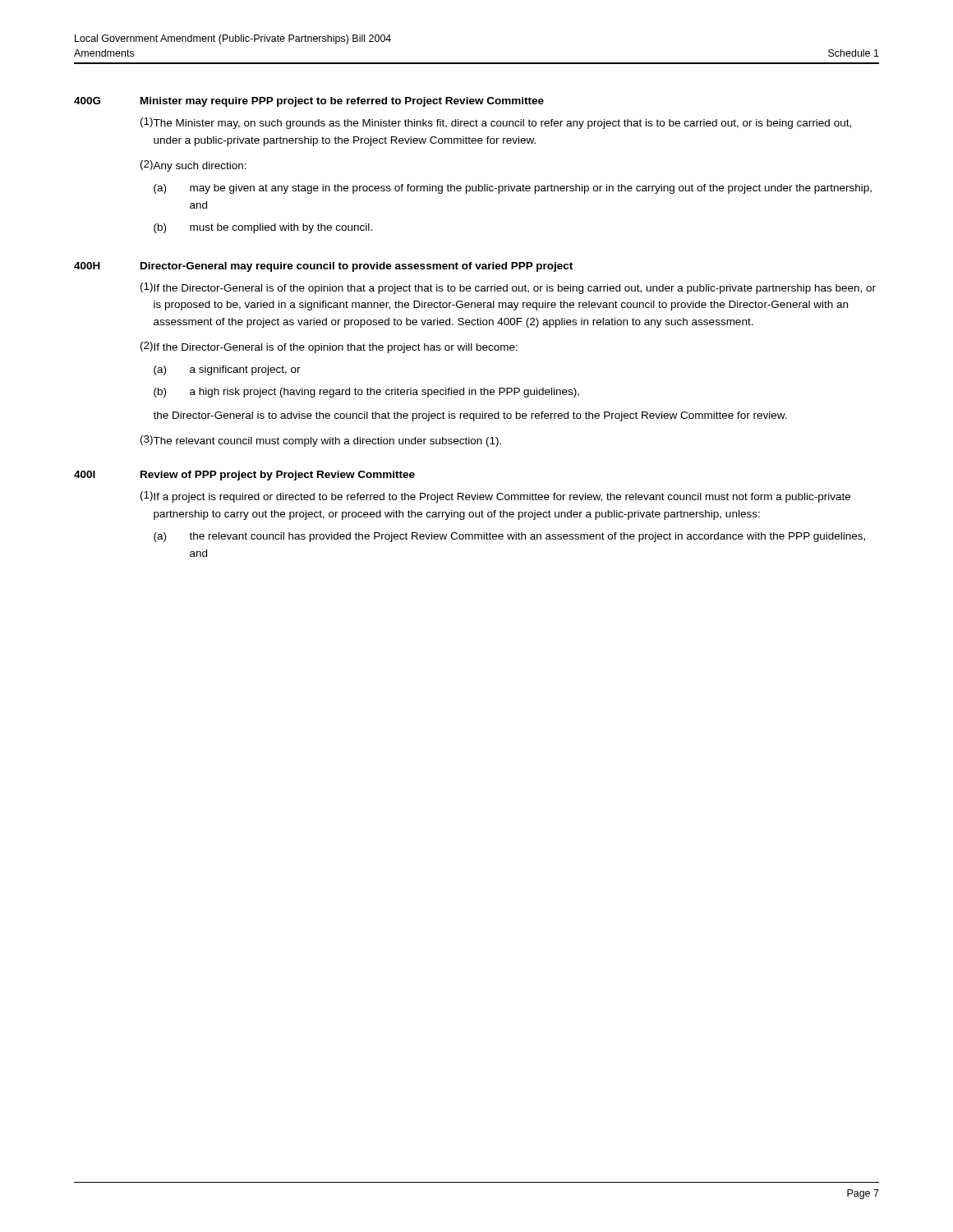Find the list item with the text "(1) If the Director-General is of the opinion"
The height and width of the screenshot is (1232, 953).
[476, 305]
